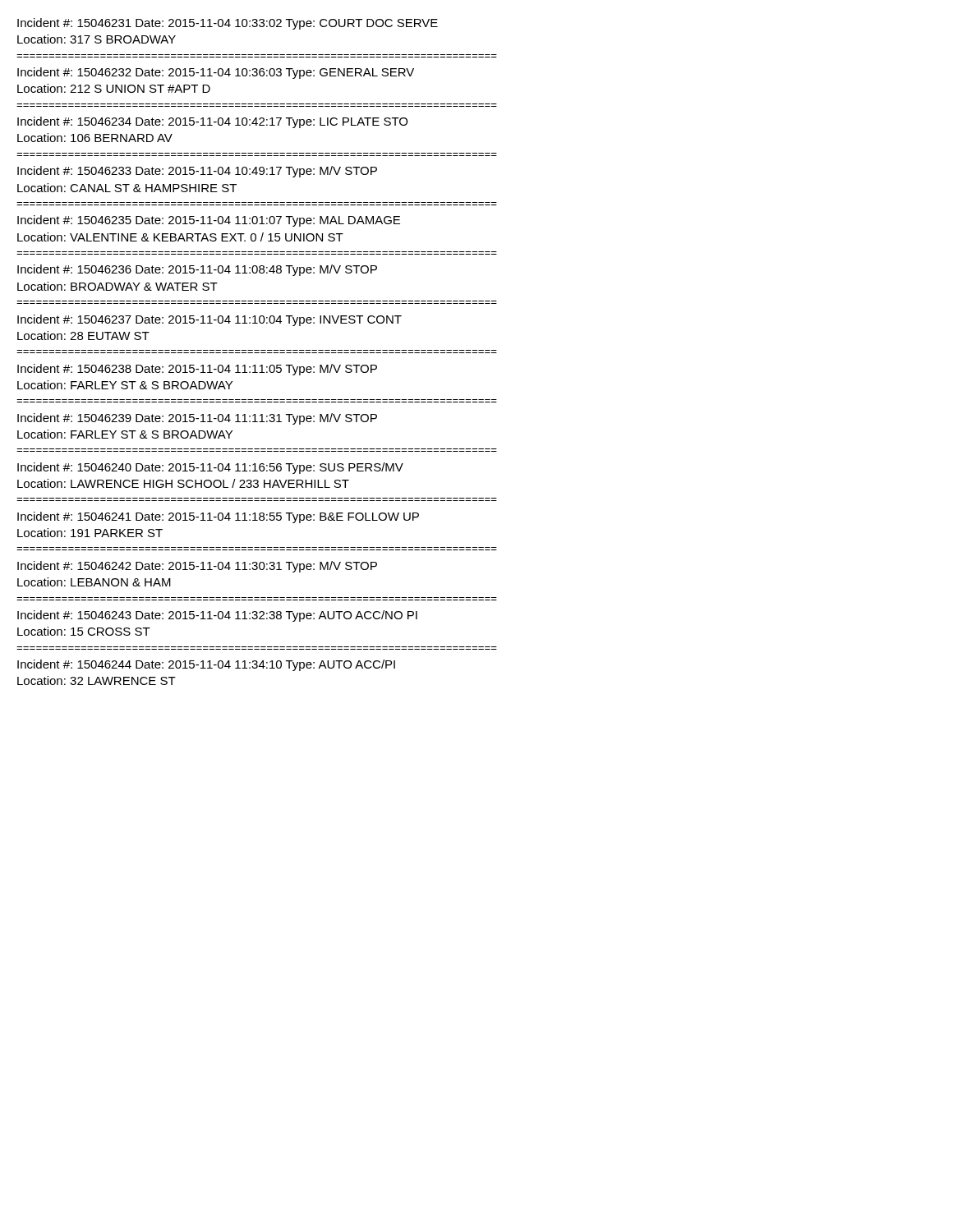Find the block starting "Incident #: 15046235 Date: 2015-11-04"
The width and height of the screenshot is (953, 1232).
pos(209,221)
